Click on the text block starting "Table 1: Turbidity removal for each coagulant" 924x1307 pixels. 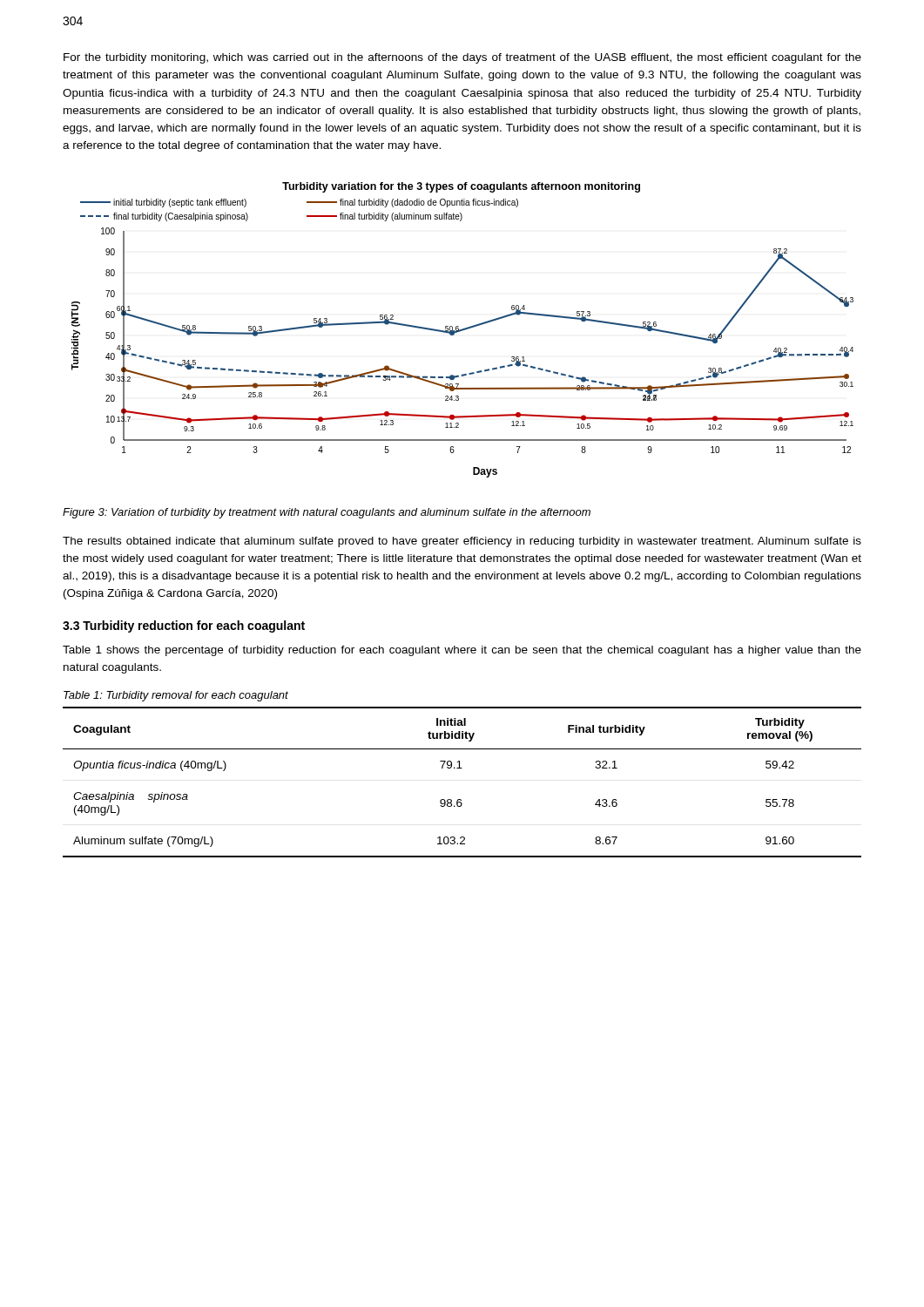175,695
